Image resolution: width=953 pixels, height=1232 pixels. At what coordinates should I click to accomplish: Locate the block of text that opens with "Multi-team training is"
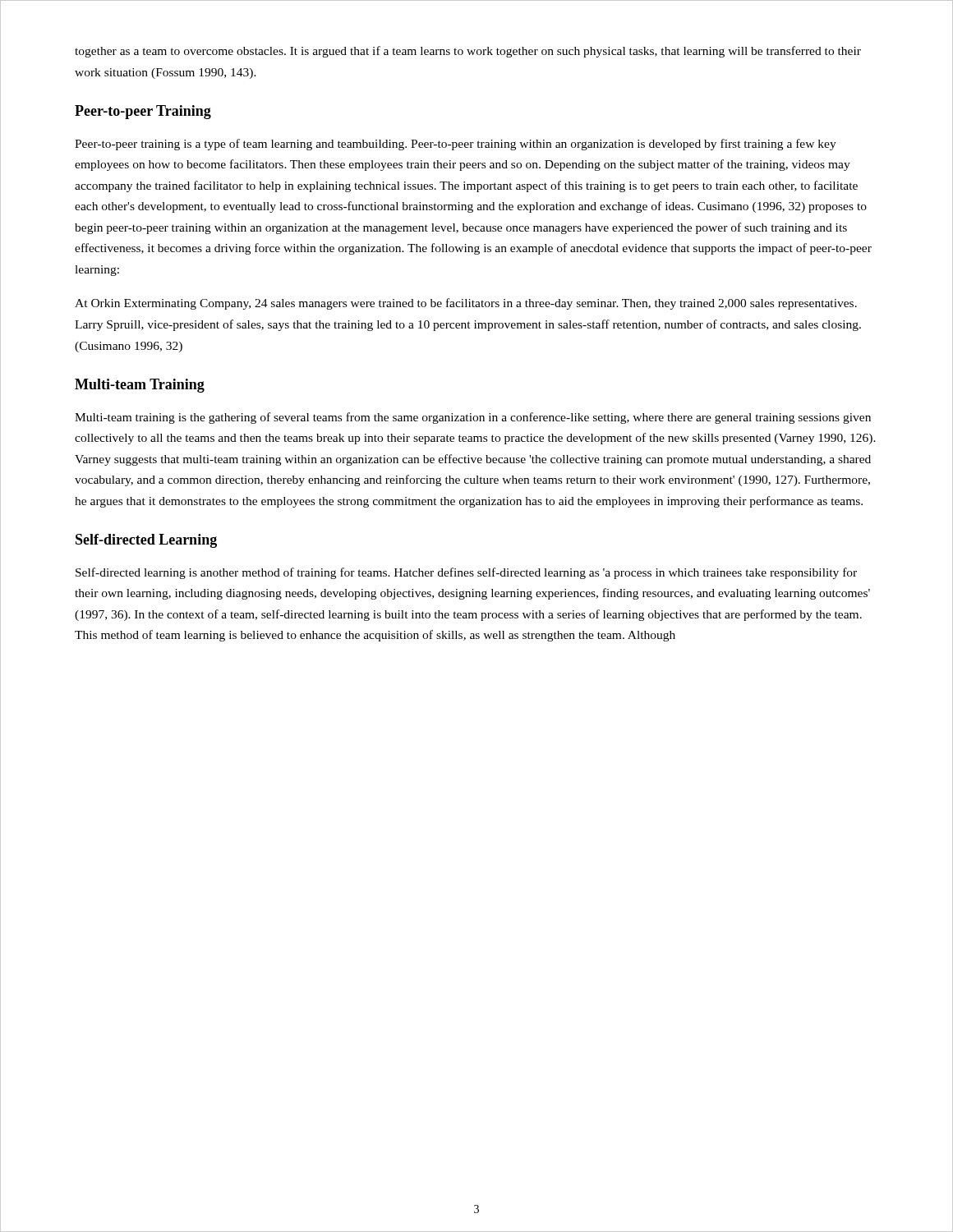(x=475, y=458)
